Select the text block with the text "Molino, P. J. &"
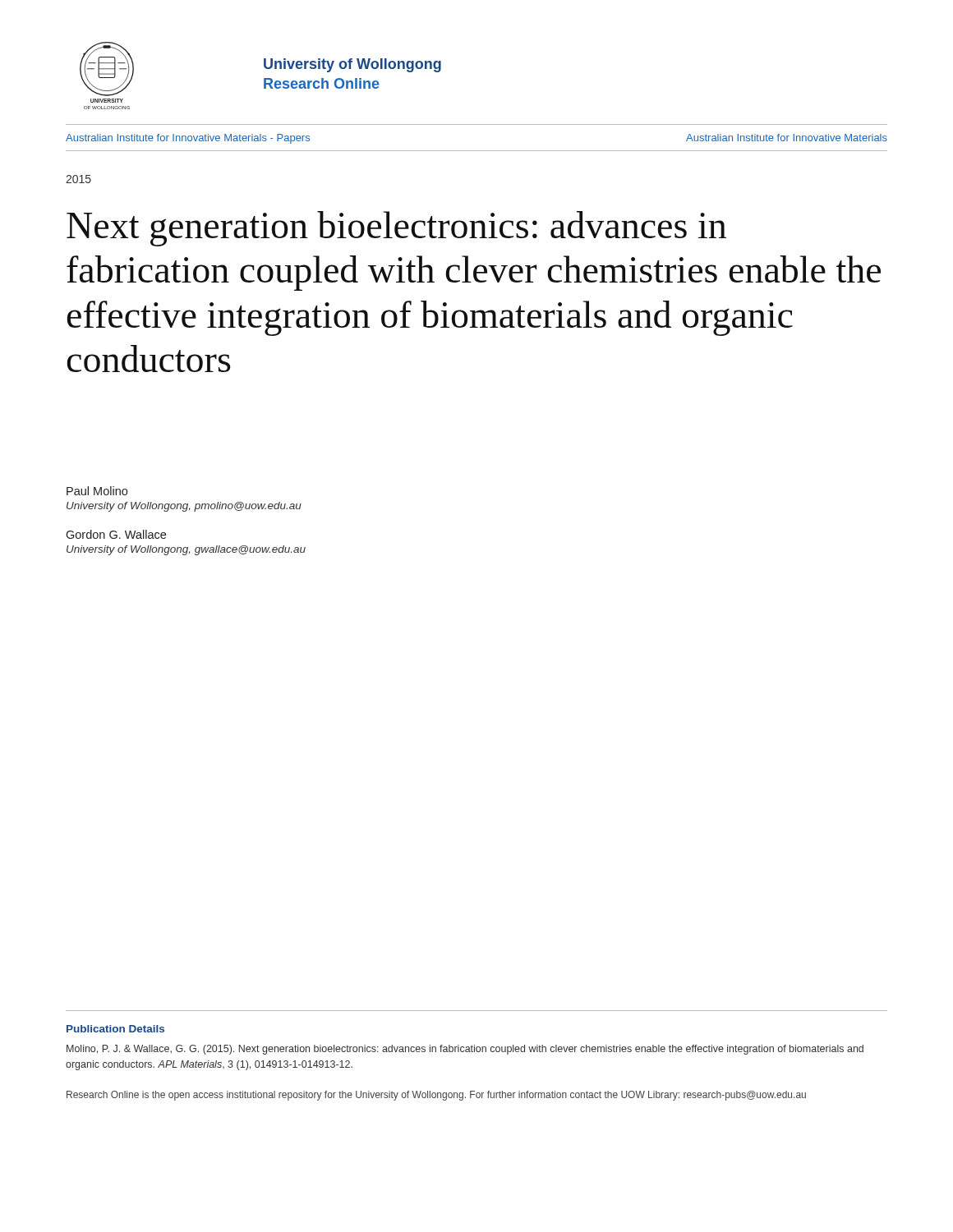 pos(465,1057)
